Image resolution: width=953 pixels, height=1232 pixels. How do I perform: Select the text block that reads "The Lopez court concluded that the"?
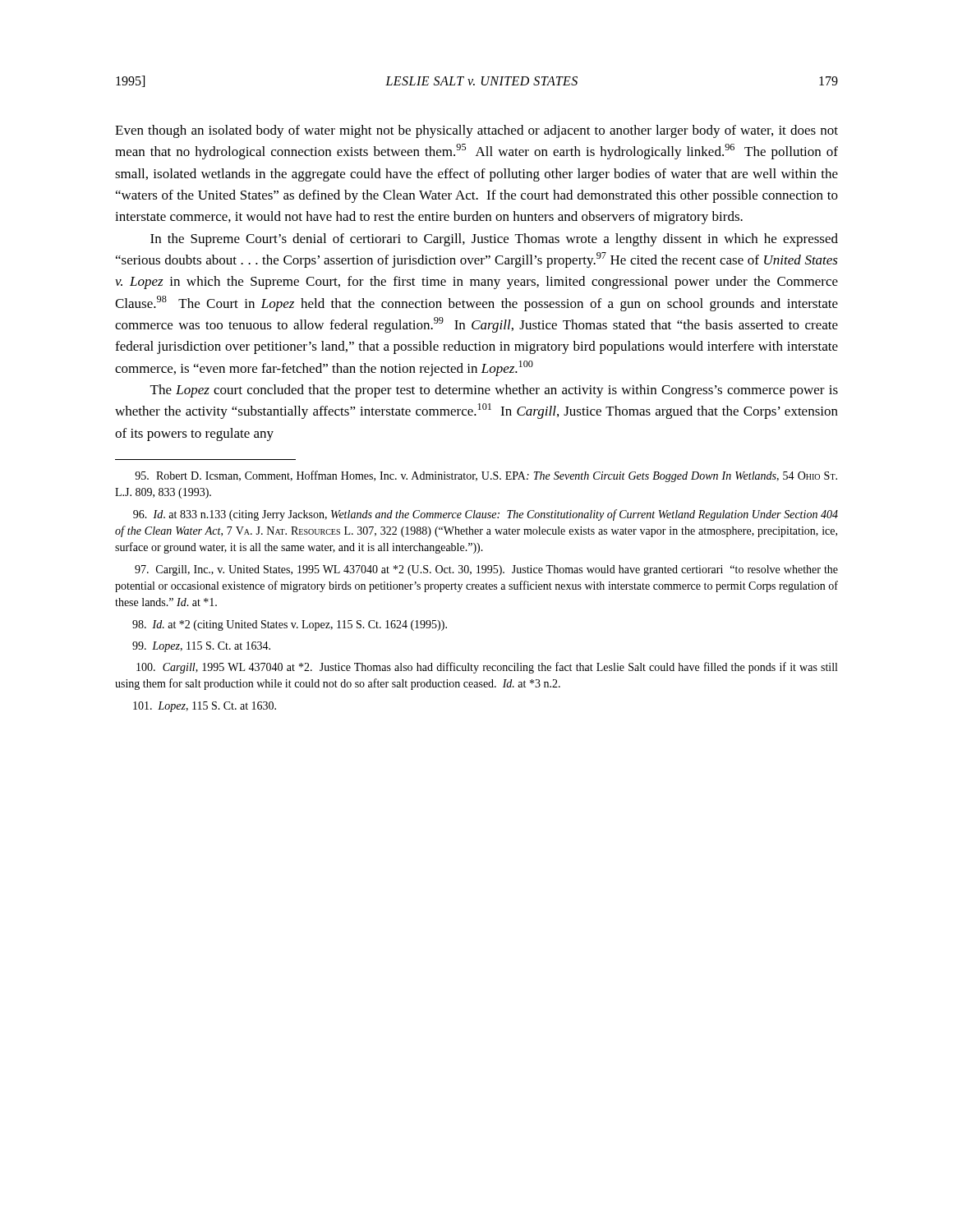[x=476, y=412]
